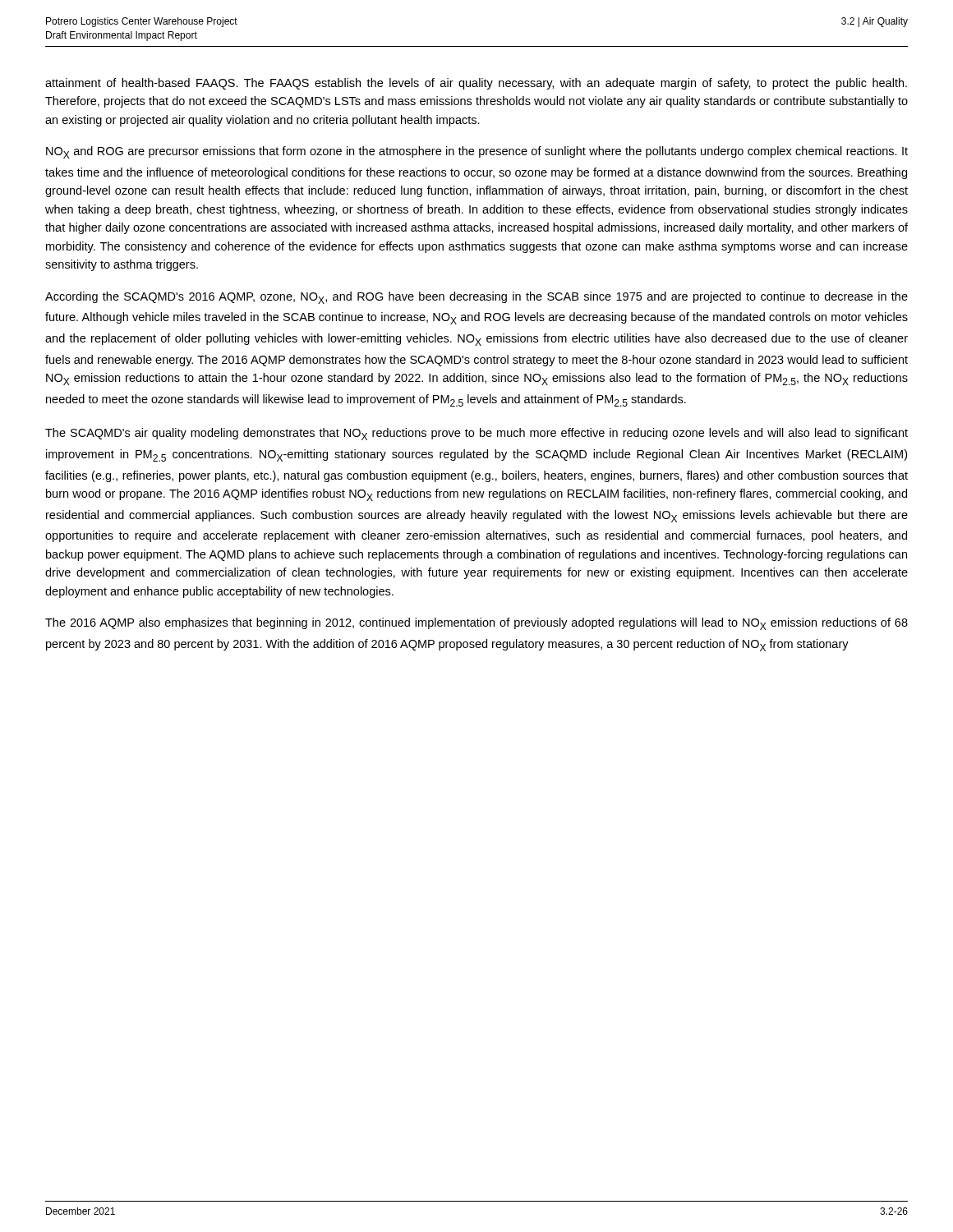The width and height of the screenshot is (953, 1232).
Task: Click the passage that begins "attainment of health-based FAAQS. The FAAQS establish"
Action: [476, 101]
